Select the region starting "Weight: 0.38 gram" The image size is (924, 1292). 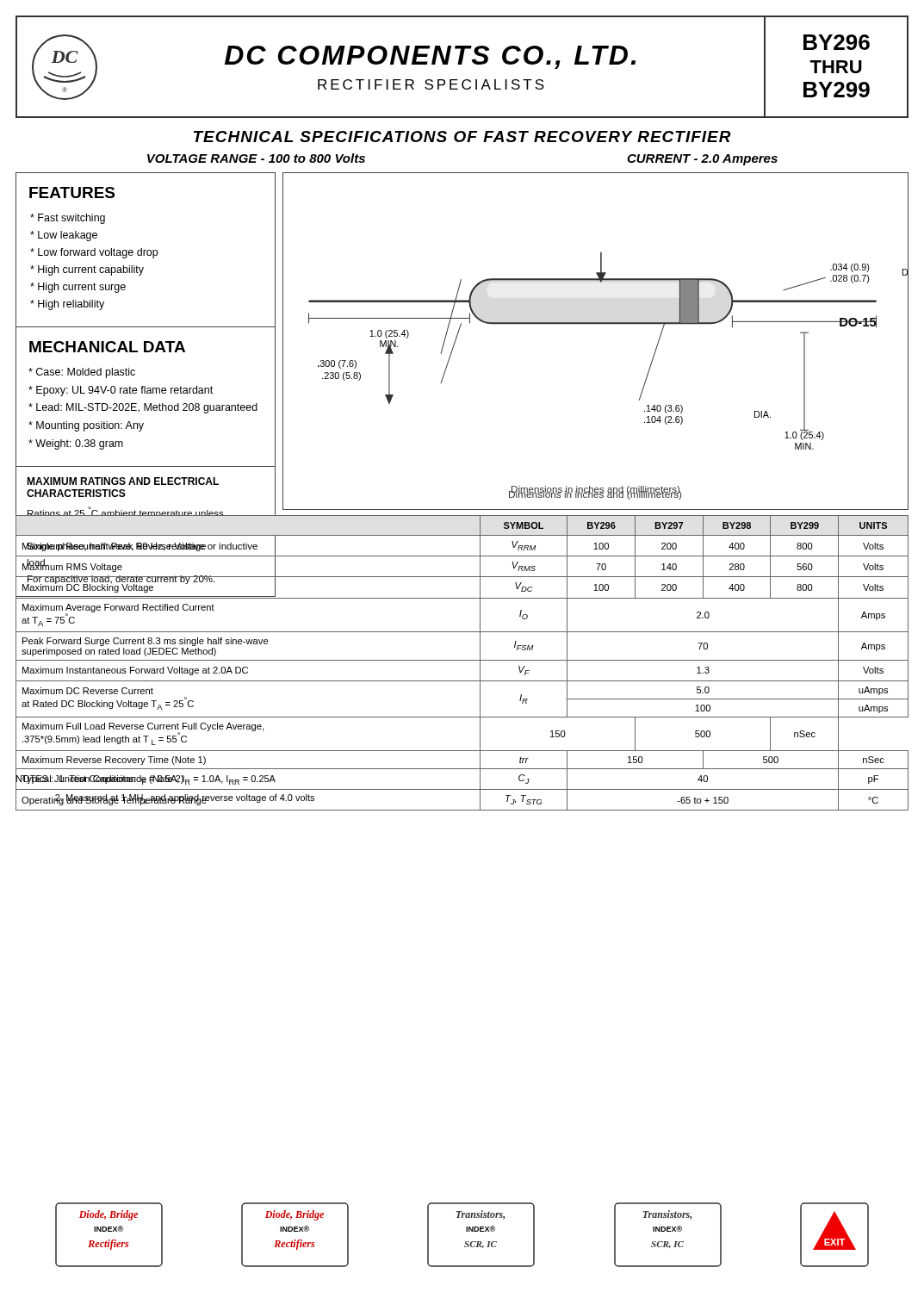pyautogui.click(x=76, y=443)
